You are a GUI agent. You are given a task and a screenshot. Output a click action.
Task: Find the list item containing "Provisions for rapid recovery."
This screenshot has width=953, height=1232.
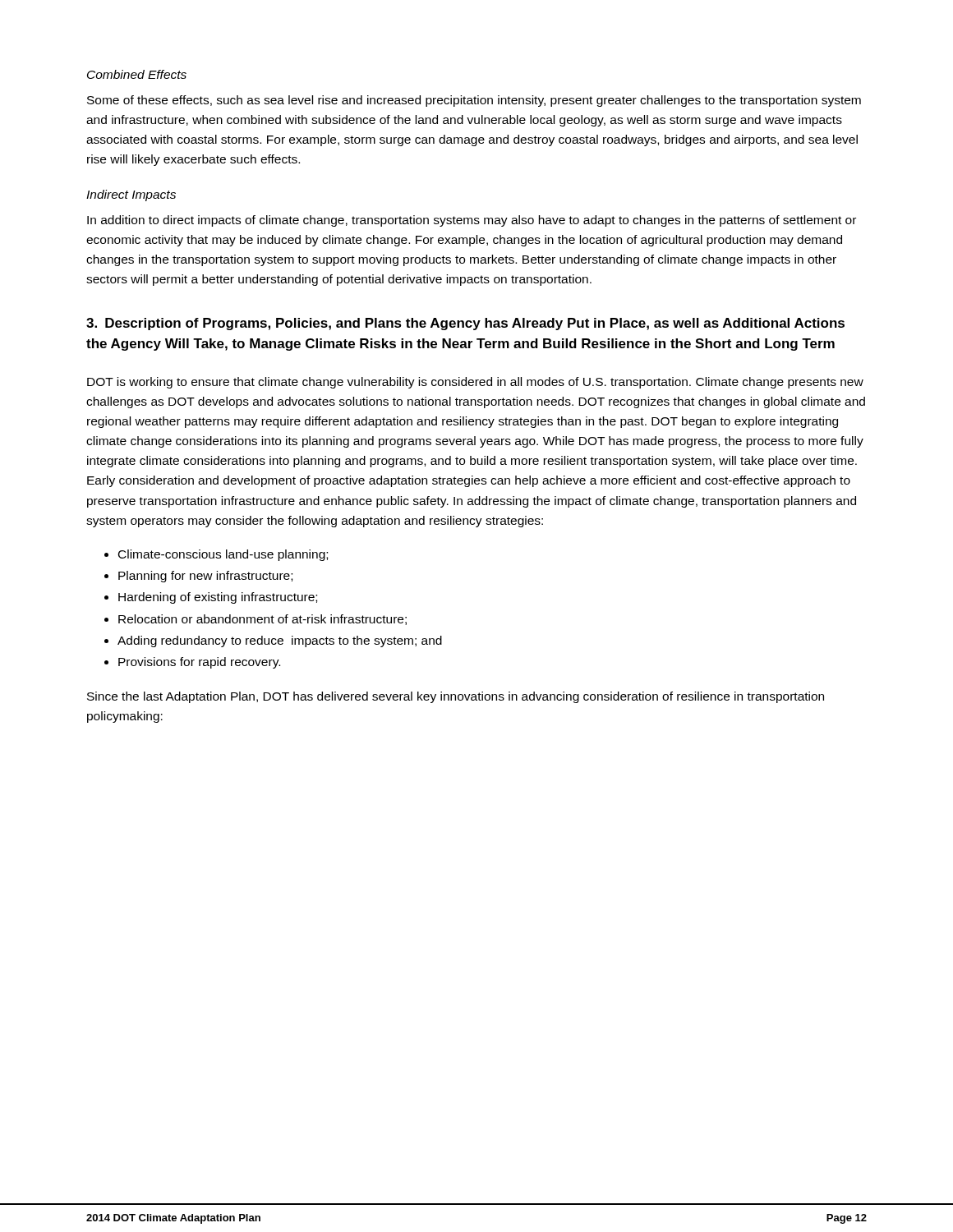pyautogui.click(x=199, y=662)
